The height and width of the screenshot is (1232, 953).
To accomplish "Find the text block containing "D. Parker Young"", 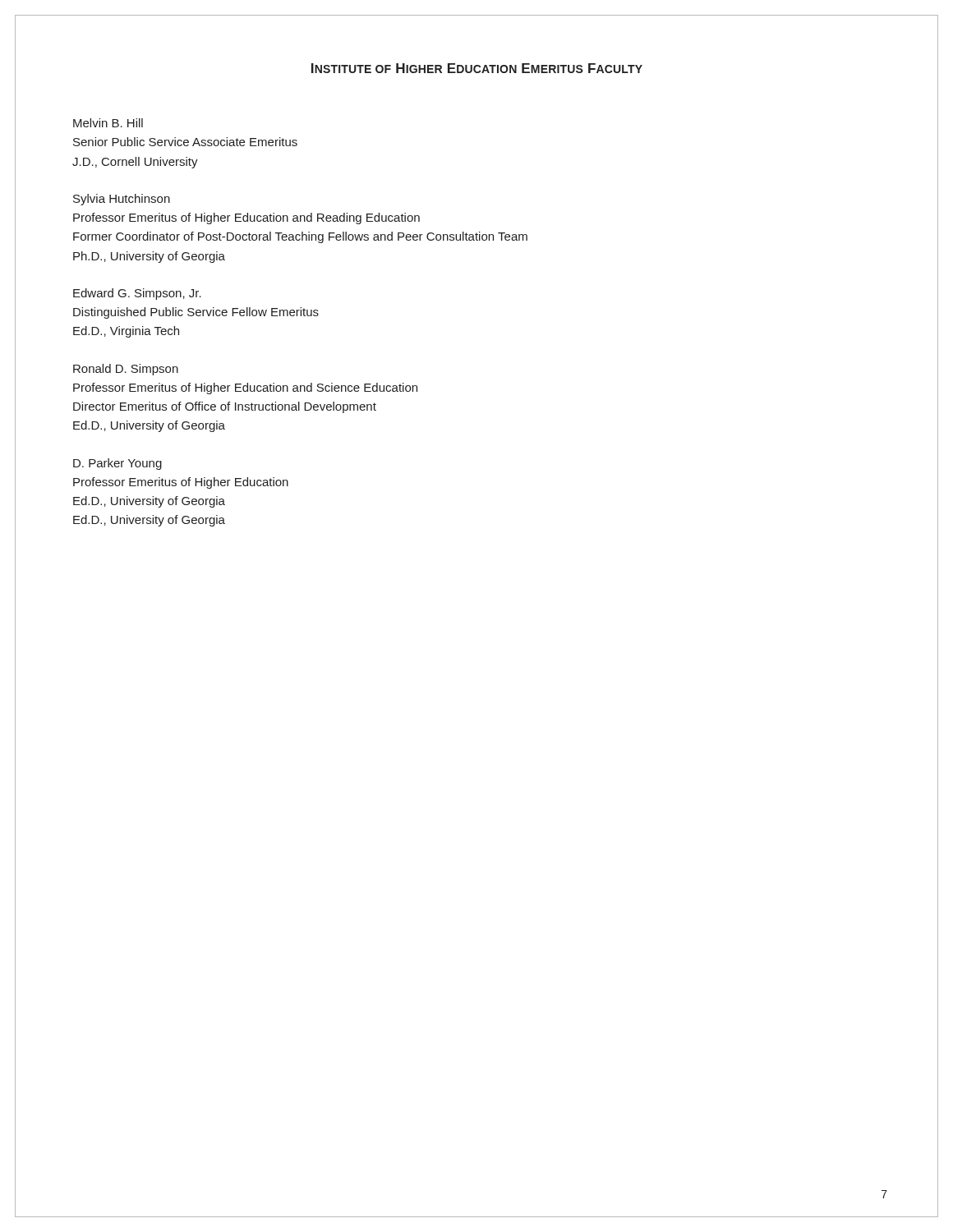I will tap(117, 464).
